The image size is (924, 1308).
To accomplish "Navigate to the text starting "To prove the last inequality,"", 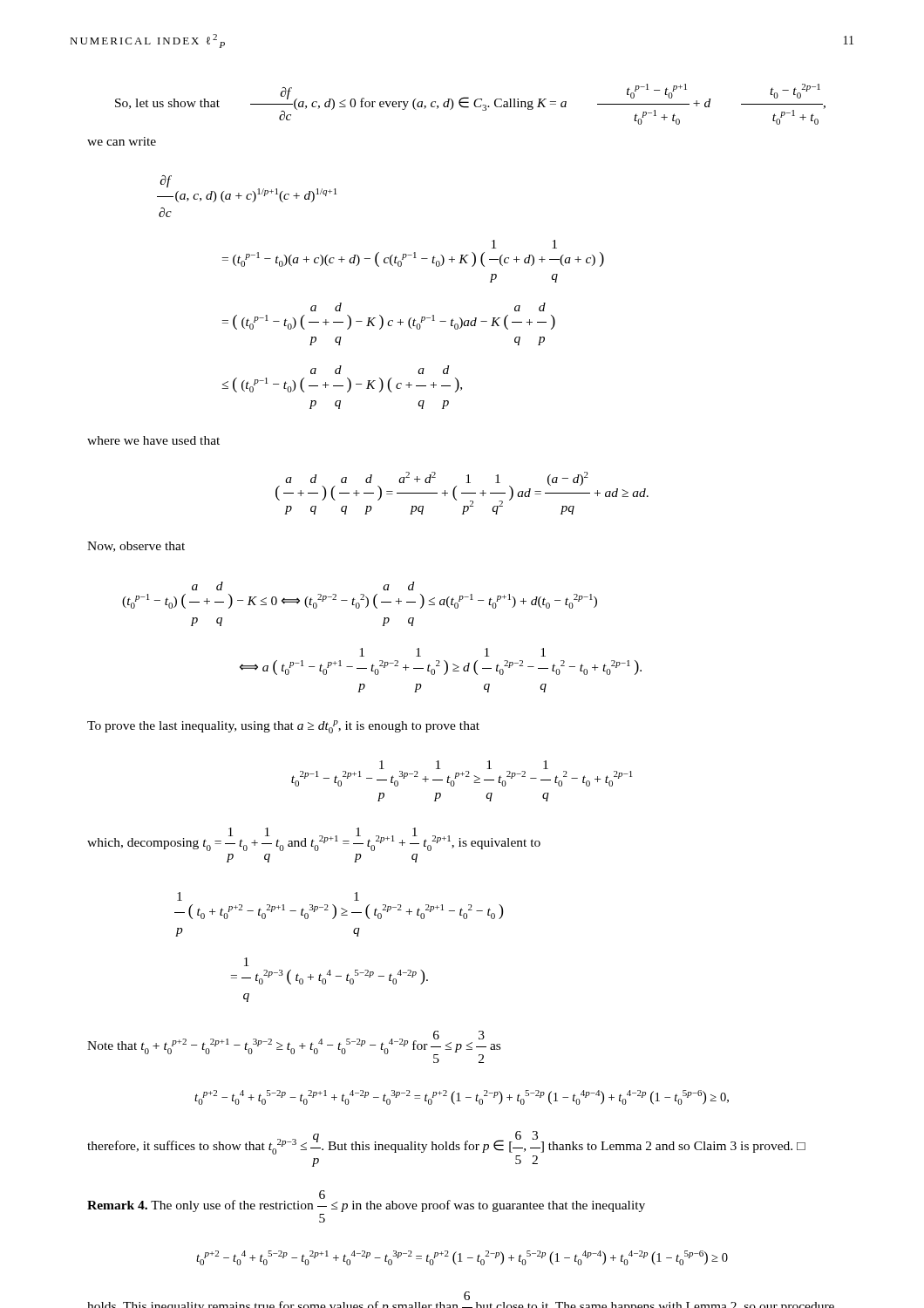I will (x=283, y=726).
